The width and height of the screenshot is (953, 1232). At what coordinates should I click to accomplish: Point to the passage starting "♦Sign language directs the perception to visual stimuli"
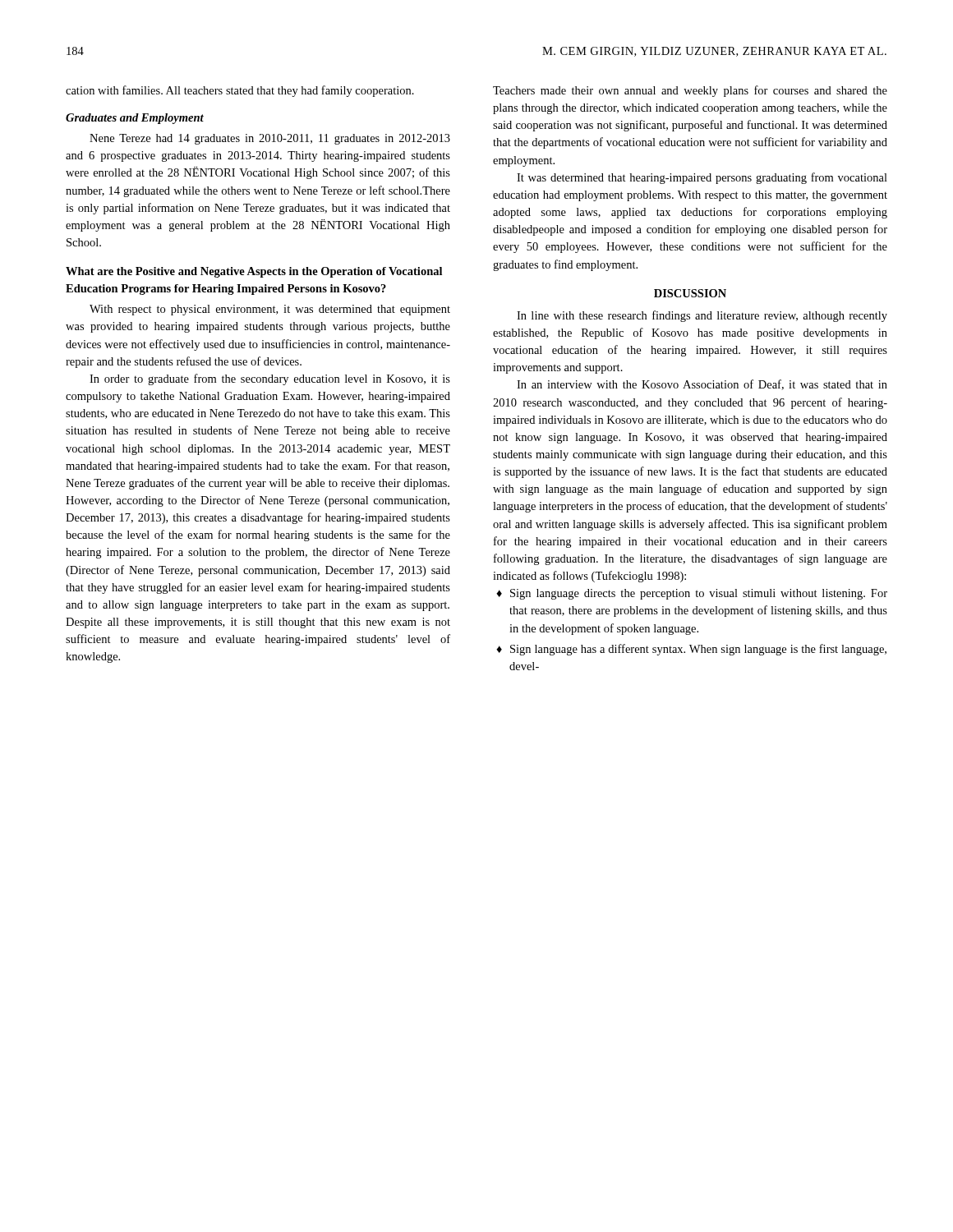coord(692,610)
